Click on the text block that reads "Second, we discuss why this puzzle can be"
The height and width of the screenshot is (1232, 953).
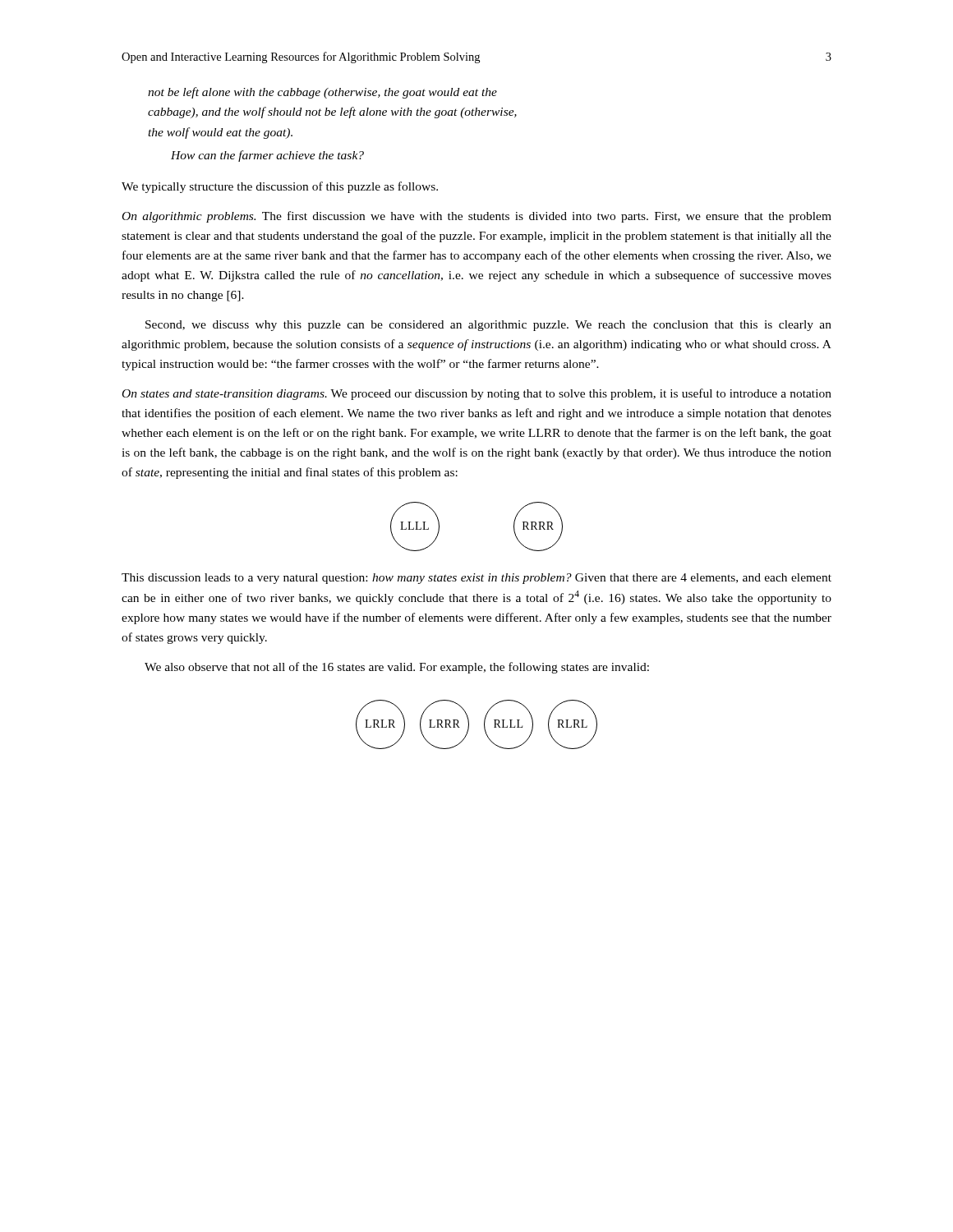tap(476, 343)
